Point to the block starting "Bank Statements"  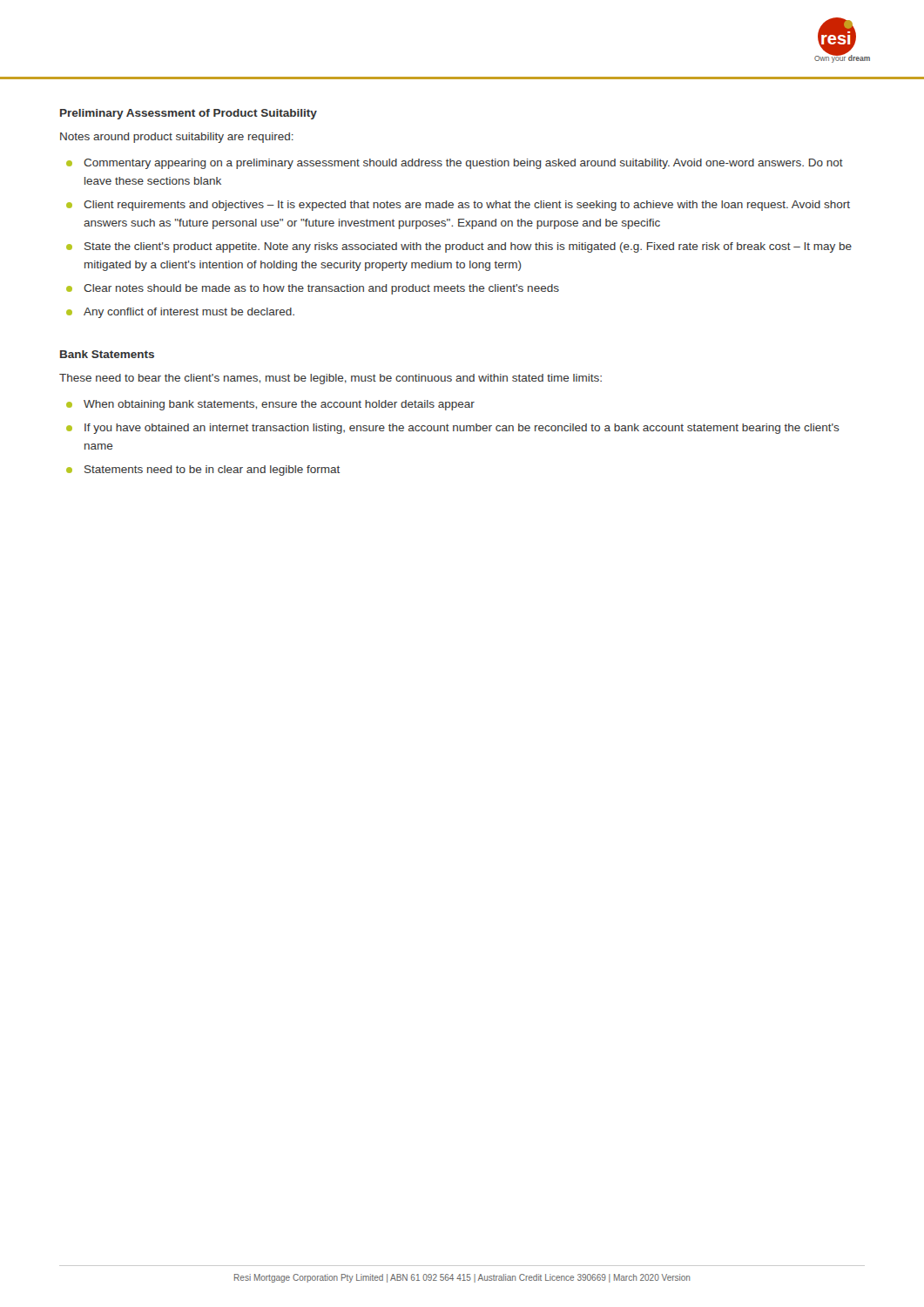[x=107, y=354]
